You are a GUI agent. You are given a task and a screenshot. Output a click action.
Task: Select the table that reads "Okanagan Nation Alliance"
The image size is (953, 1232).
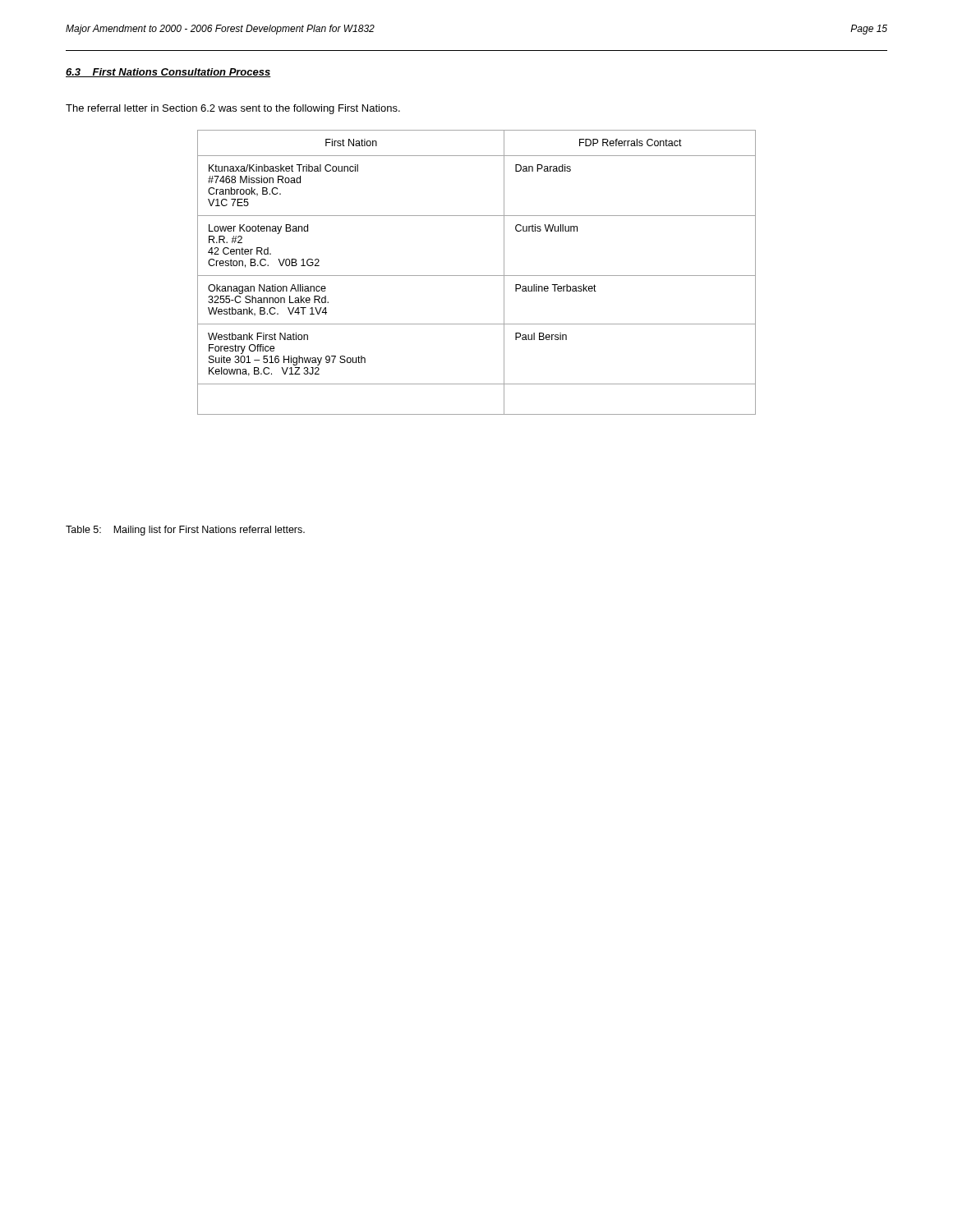tap(476, 272)
